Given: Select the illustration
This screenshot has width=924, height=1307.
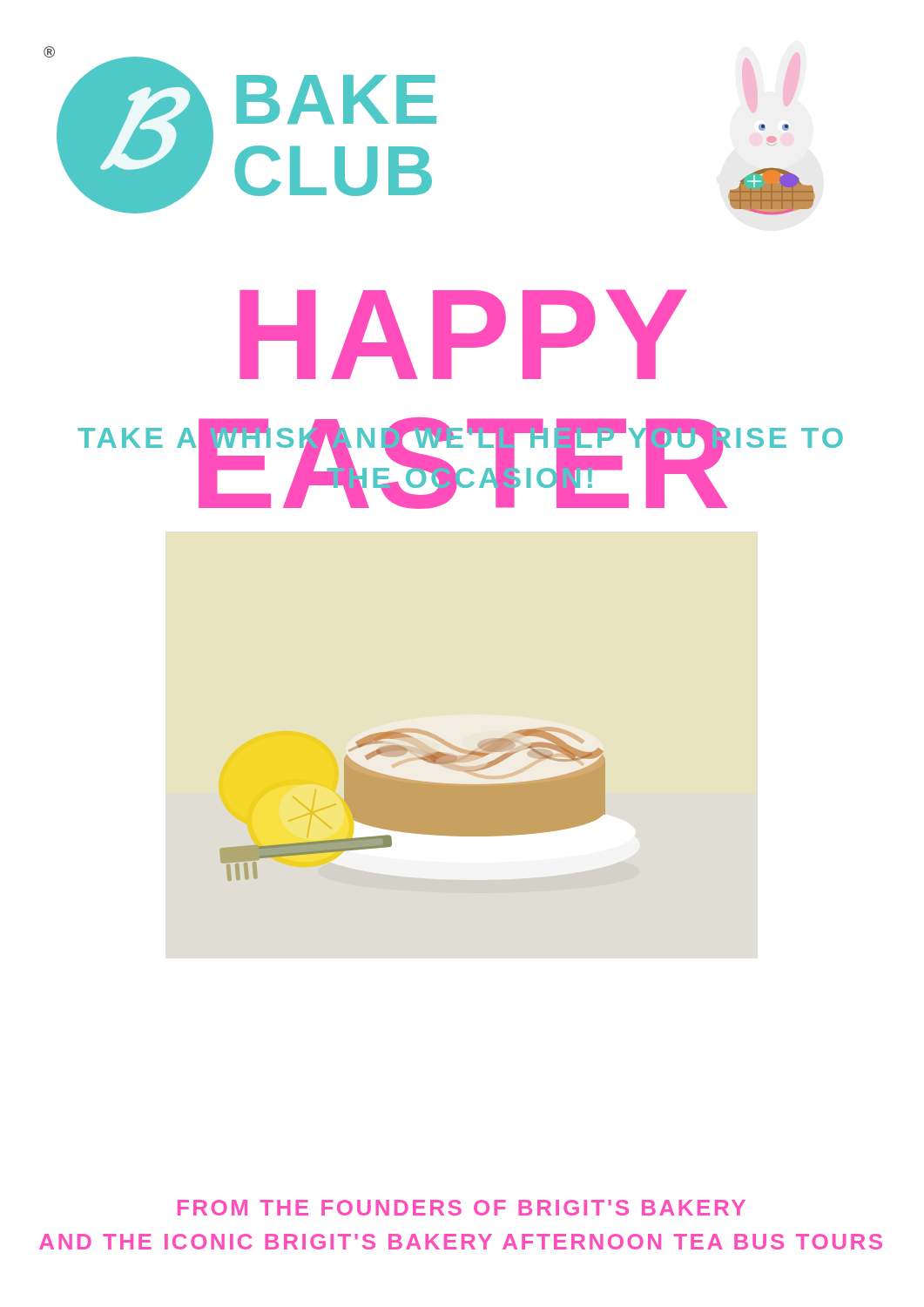Looking at the screenshot, I should coord(772,135).
